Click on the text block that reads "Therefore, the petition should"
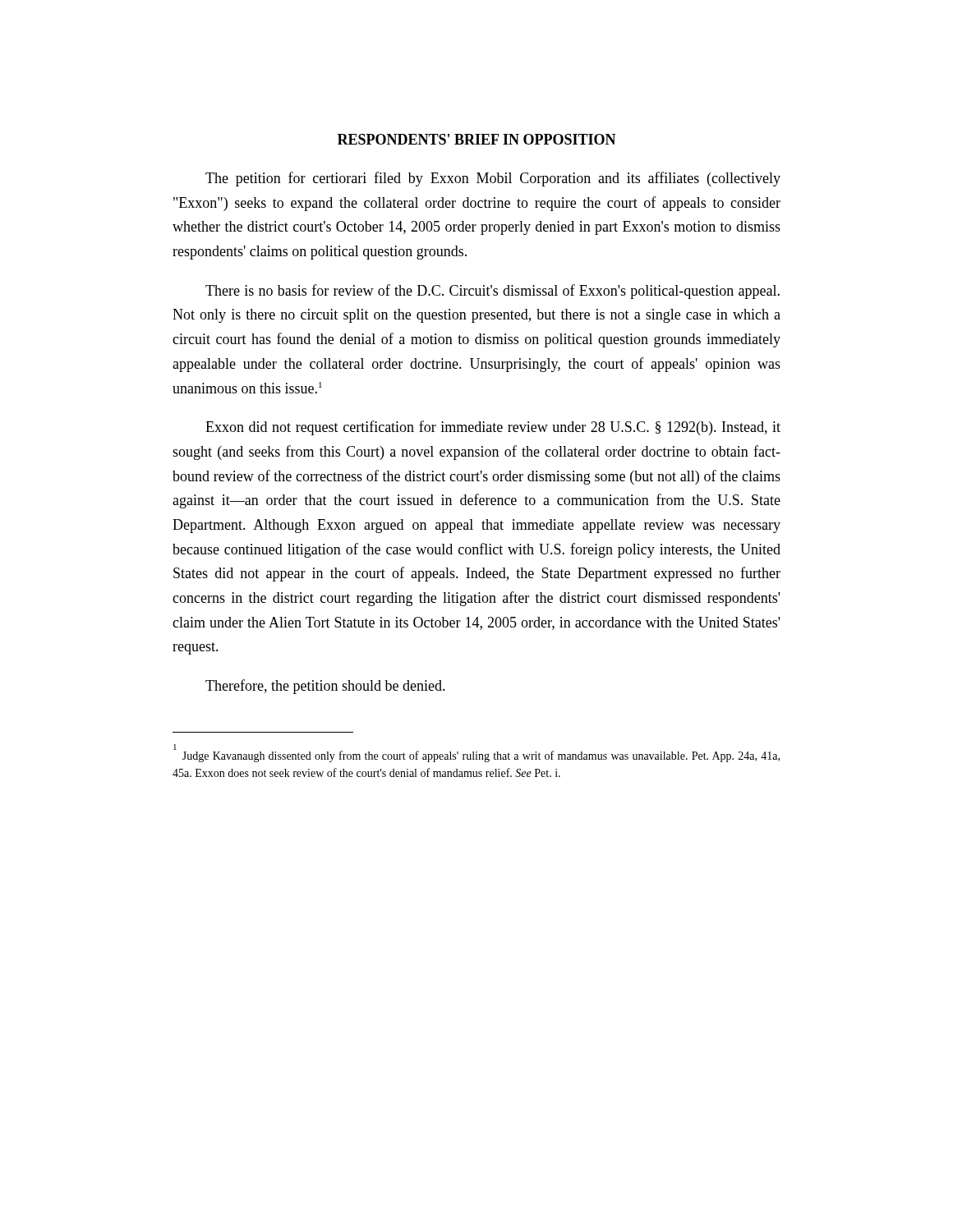The image size is (953, 1232). pyautogui.click(x=325, y=686)
